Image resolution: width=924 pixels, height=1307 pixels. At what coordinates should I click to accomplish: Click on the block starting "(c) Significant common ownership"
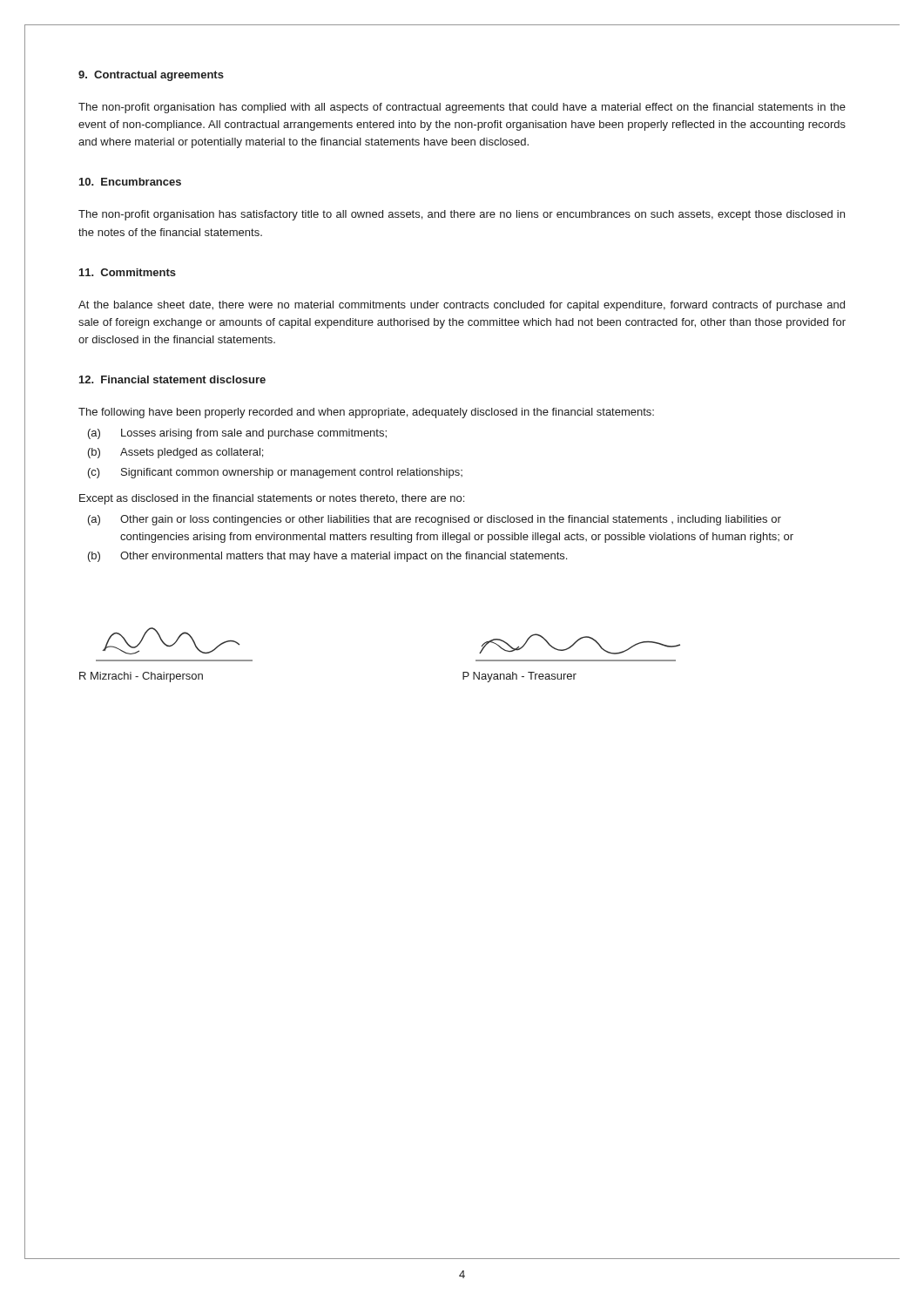(462, 472)
